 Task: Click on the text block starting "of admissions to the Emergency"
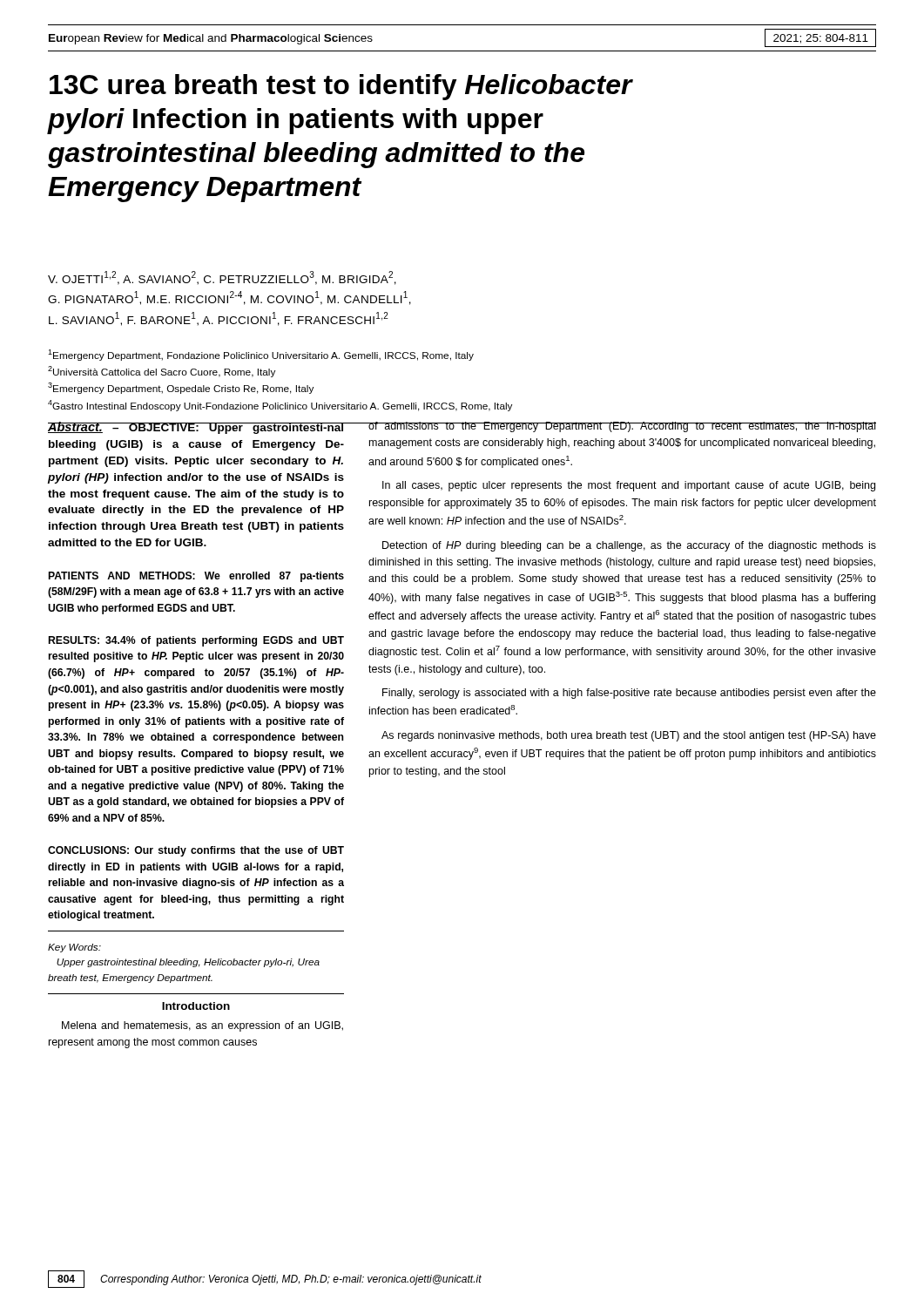622,599
